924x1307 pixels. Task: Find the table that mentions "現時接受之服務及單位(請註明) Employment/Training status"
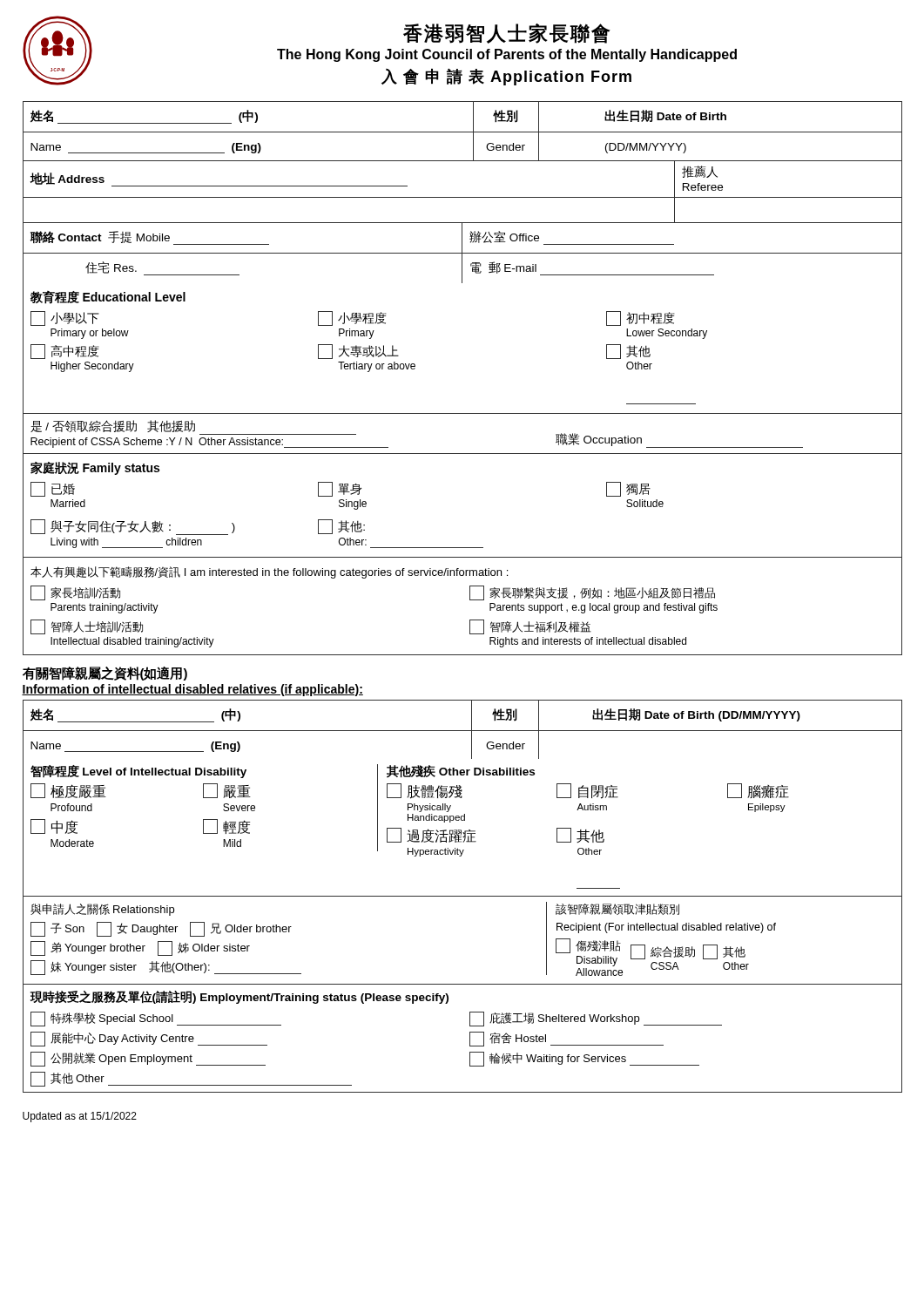coord(462,1039)
